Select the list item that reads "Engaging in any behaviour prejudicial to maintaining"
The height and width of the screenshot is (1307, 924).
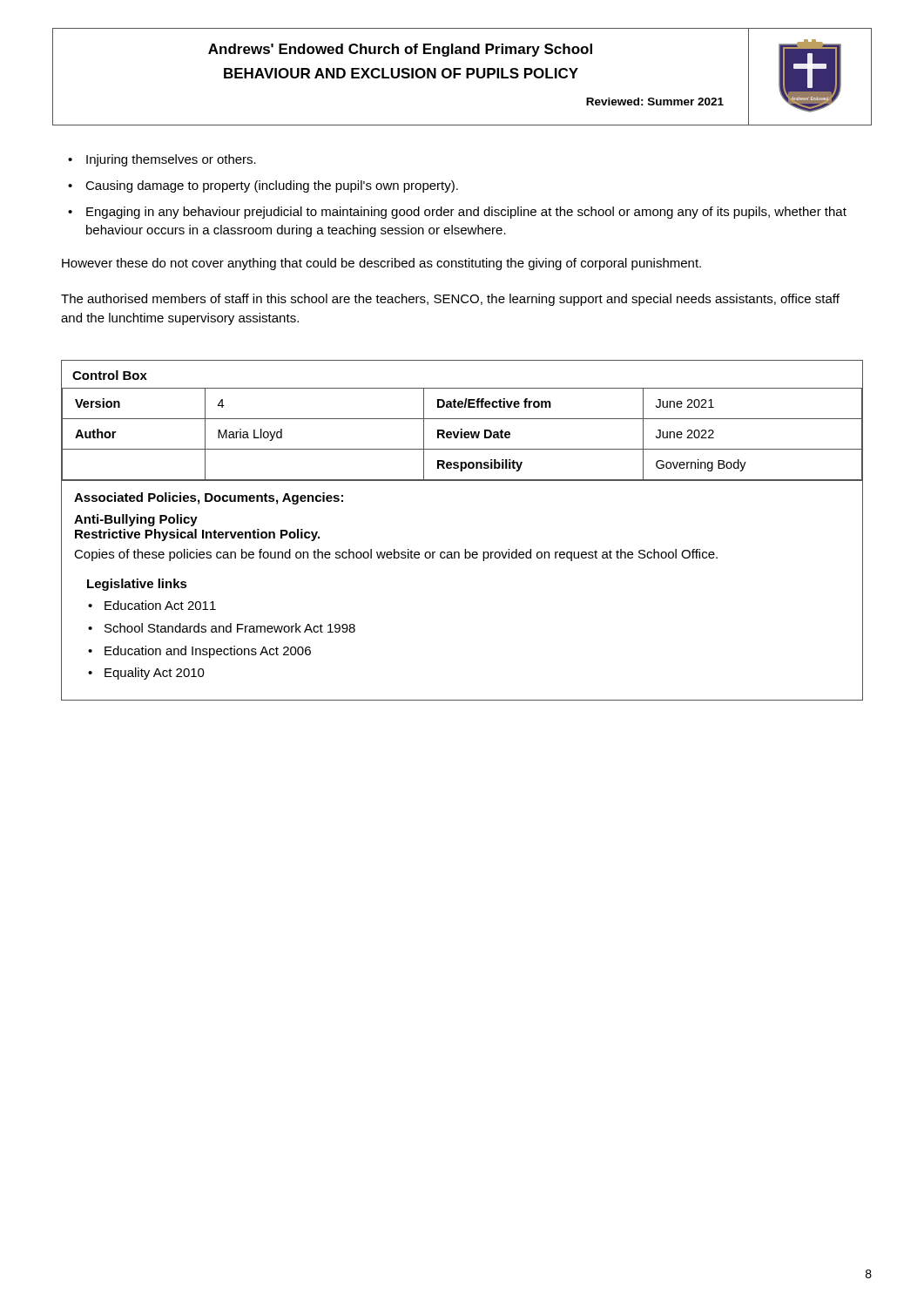click(466, 220)
